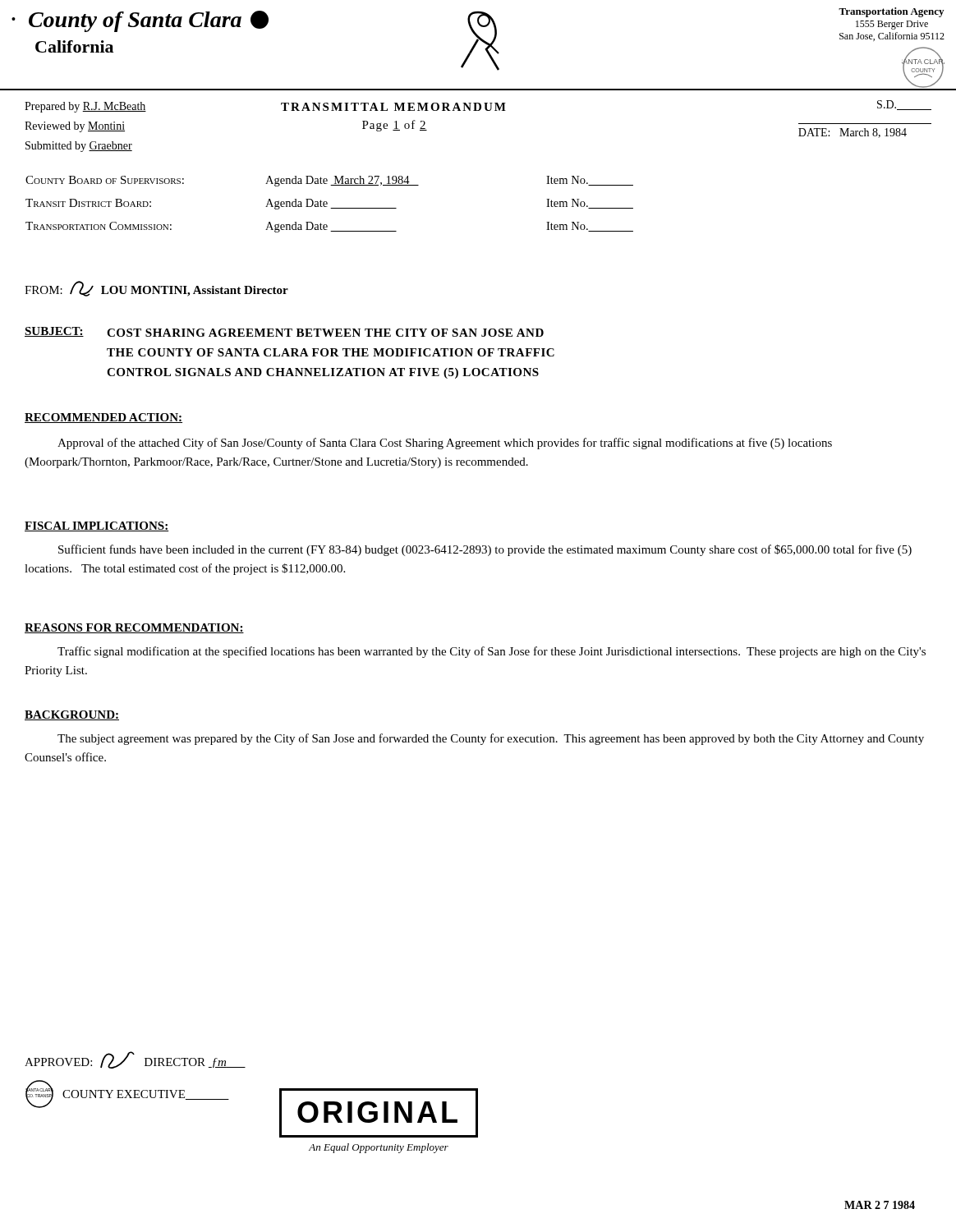
Task: Click on the element starting "REASONS FOR RECOMMENDATION:"
Action: point(134,628)
